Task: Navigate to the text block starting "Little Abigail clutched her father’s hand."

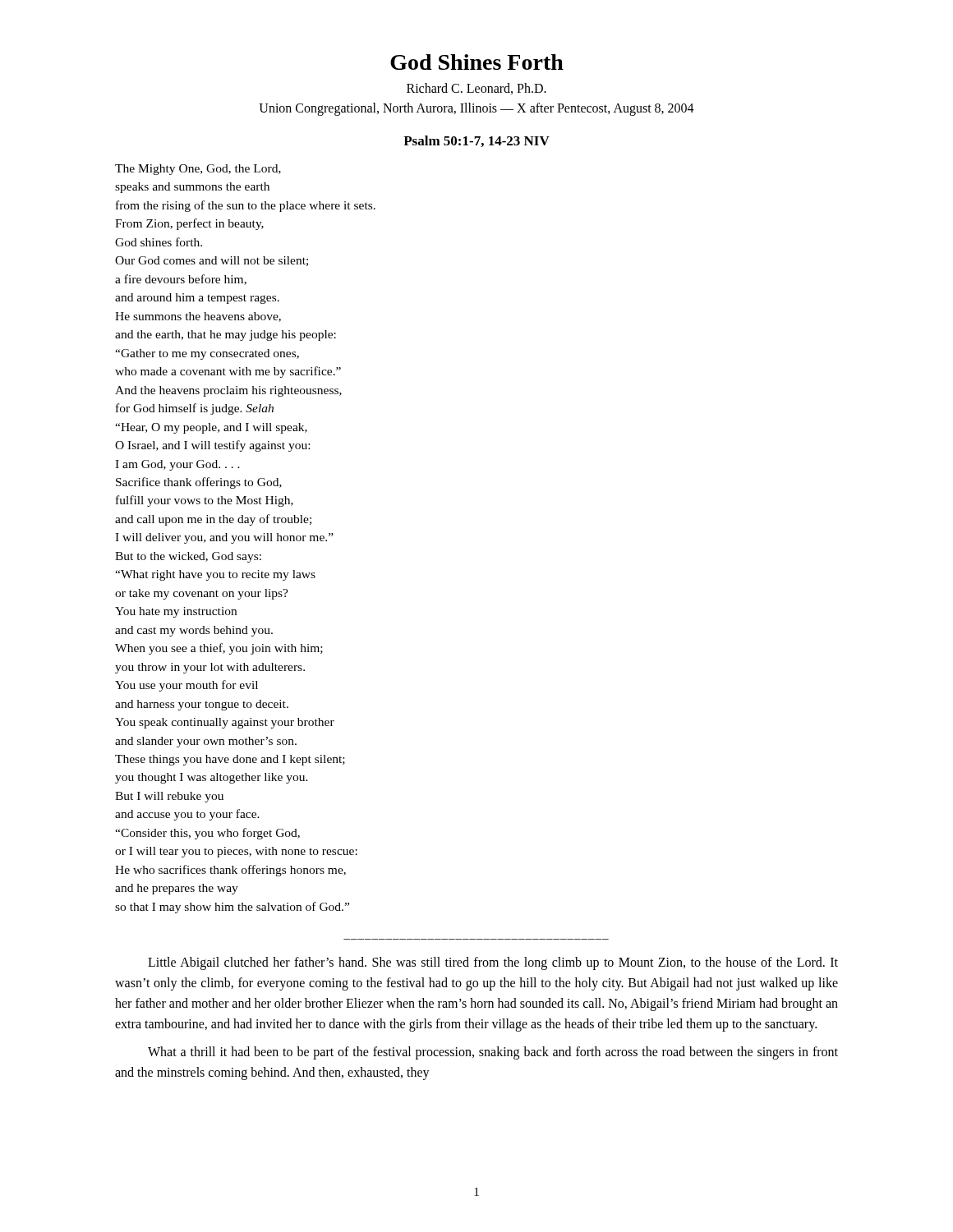Action: click(476, 1018)
